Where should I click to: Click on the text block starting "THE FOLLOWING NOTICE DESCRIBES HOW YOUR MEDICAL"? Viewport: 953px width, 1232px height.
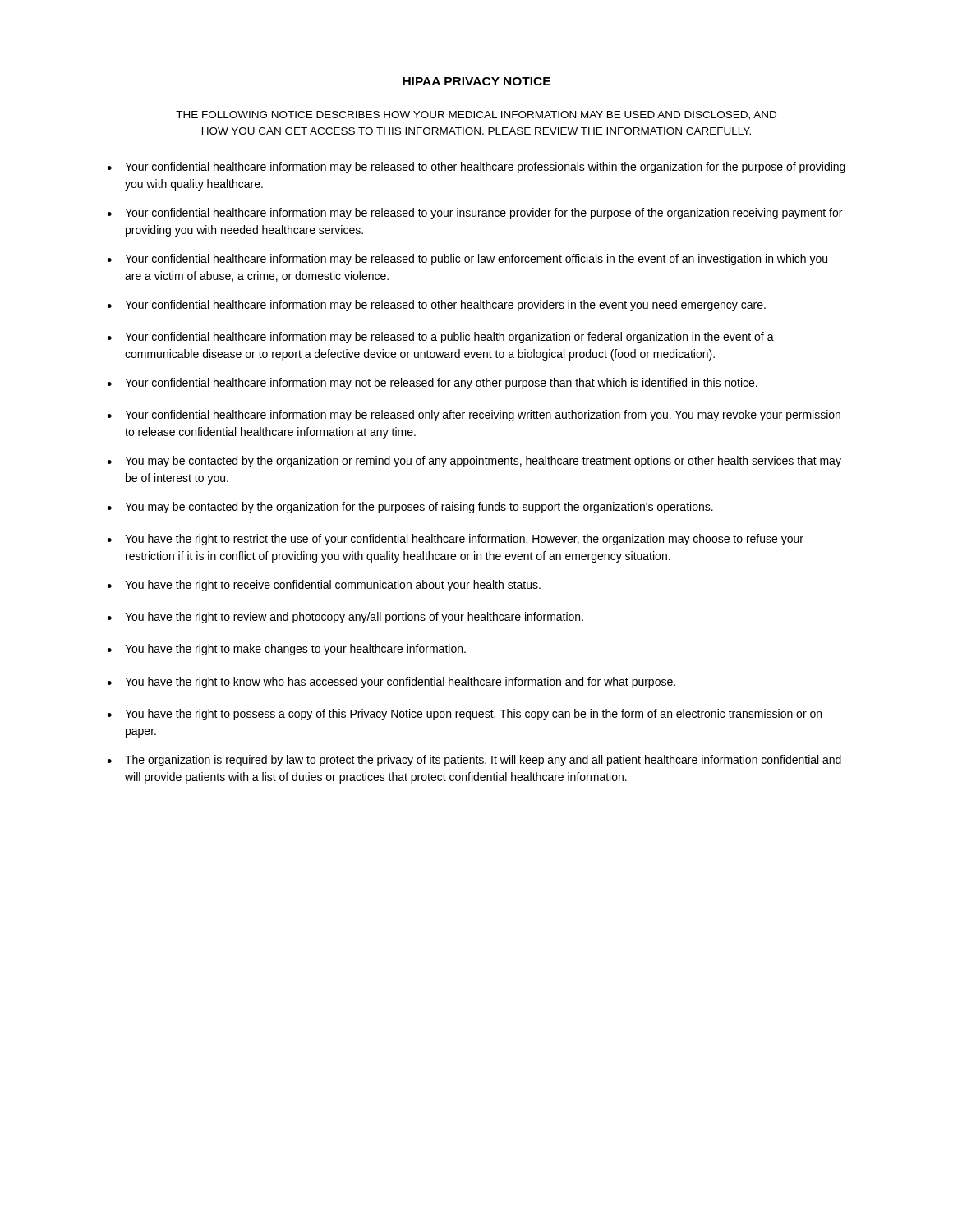pyautogui.click(x=476, y=123)
